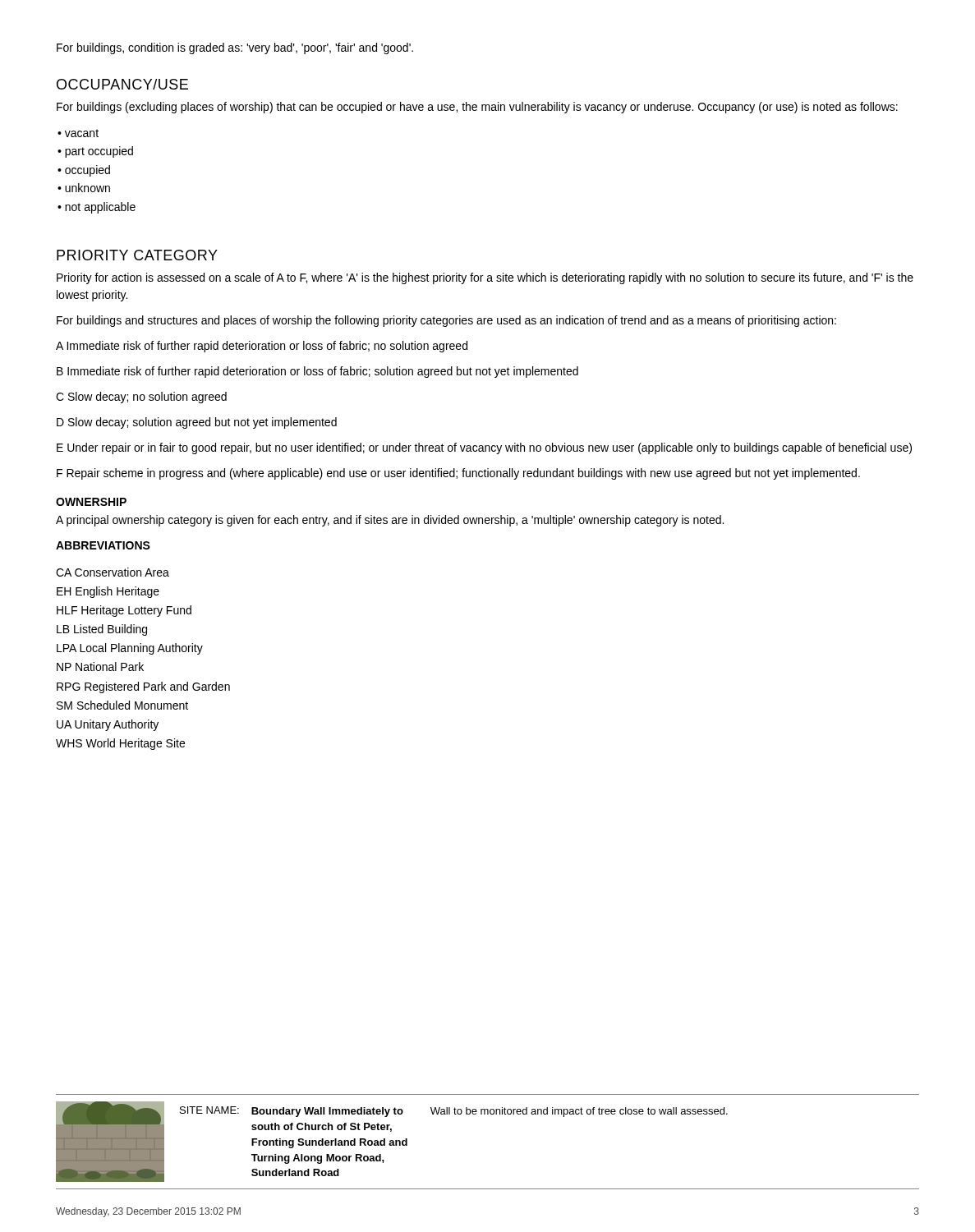Find the block on this page that starts "A Immediate risk of further rapid"
The height and width of the screenshot is (1232, 975).
[x=262, y=346]
